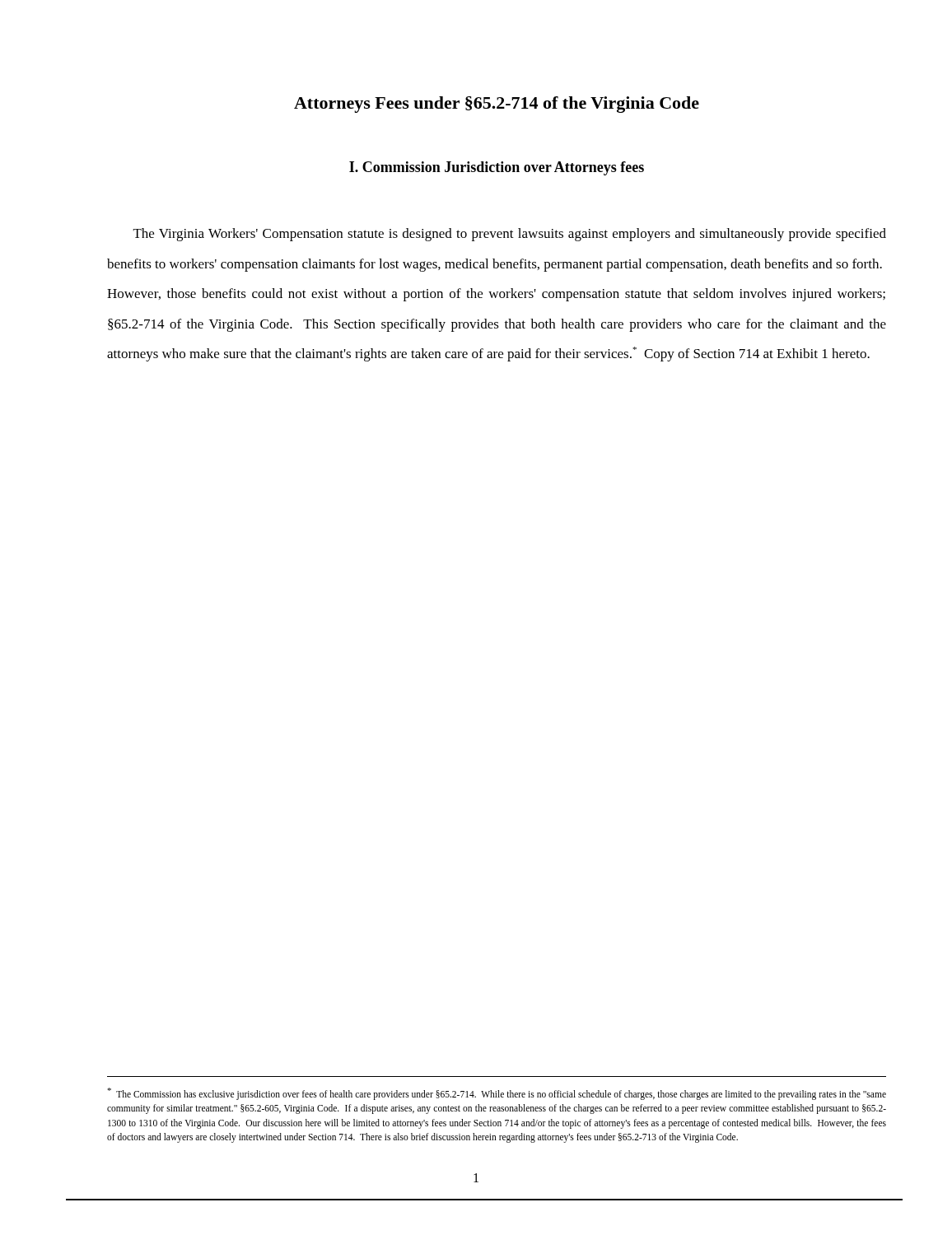Find the footnote with the text "The Commission has exclusive jurisdiction over"
Image resolution: width=952 pixels, height=1235 pixels.
click(497, 1114)
